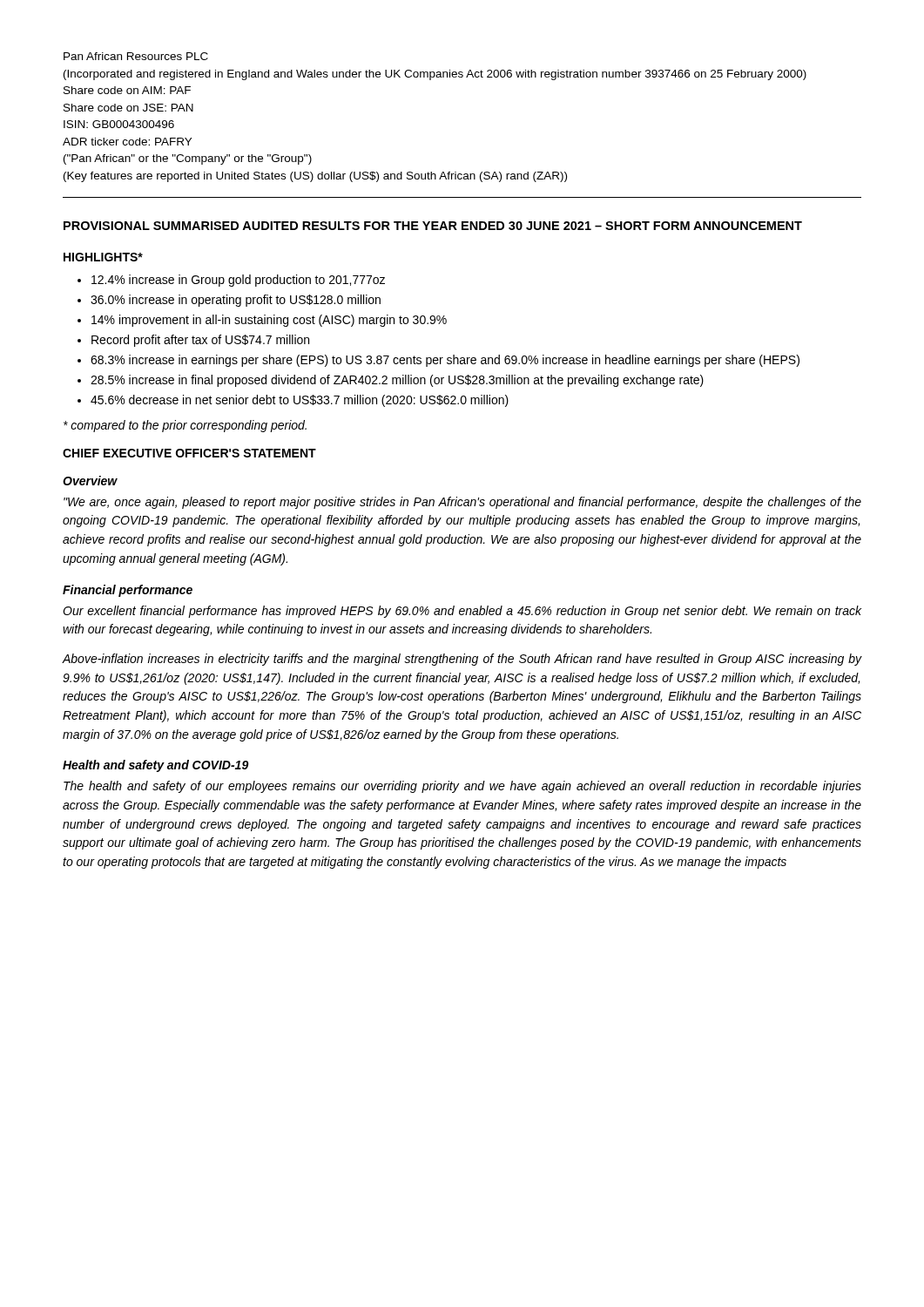Find the list item that says "28.5% increase in final proposed dividend of ZAR402.2"

(x=397, y=380)
